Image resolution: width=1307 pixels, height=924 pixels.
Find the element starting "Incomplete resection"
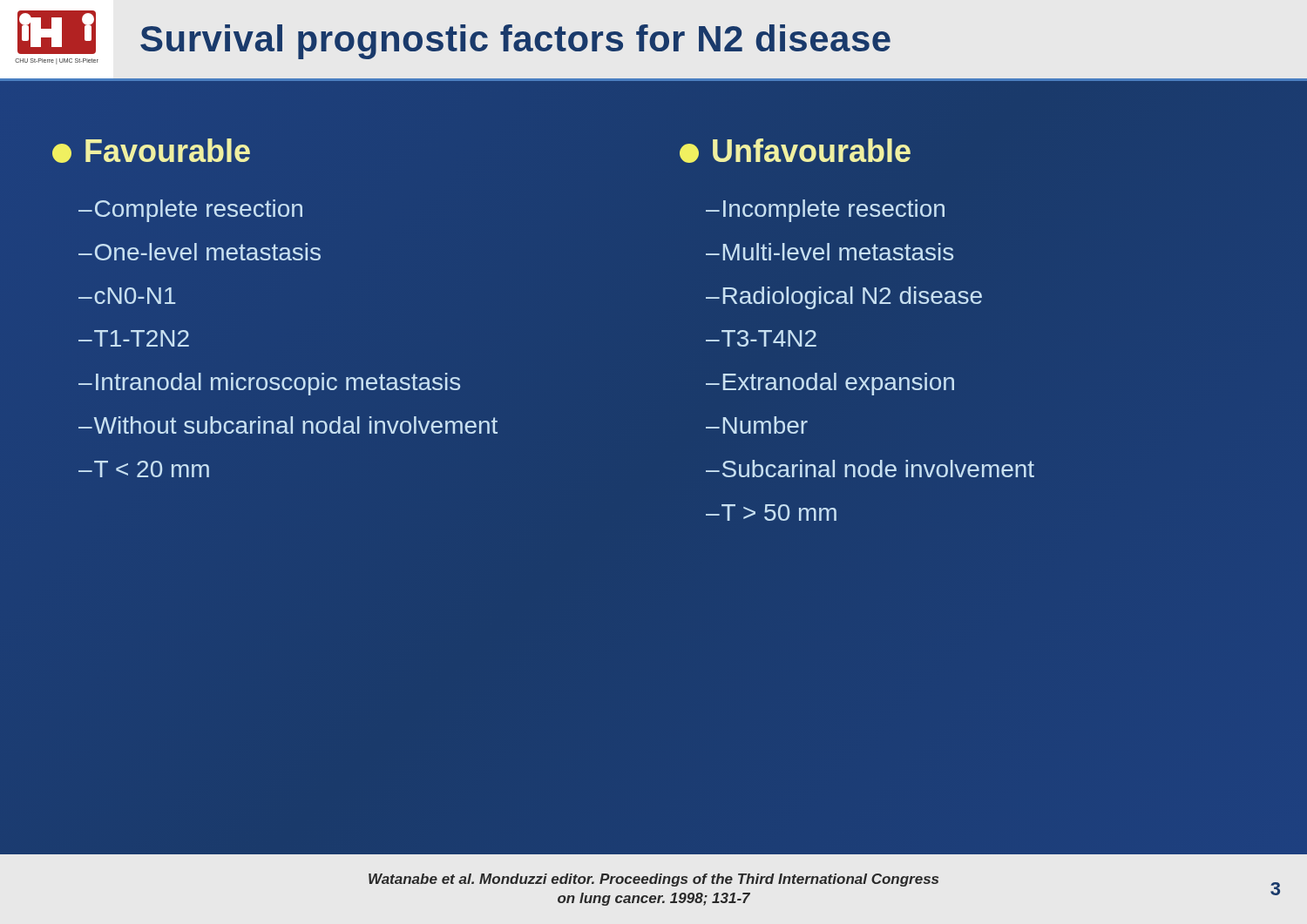[x=834, y=209]
